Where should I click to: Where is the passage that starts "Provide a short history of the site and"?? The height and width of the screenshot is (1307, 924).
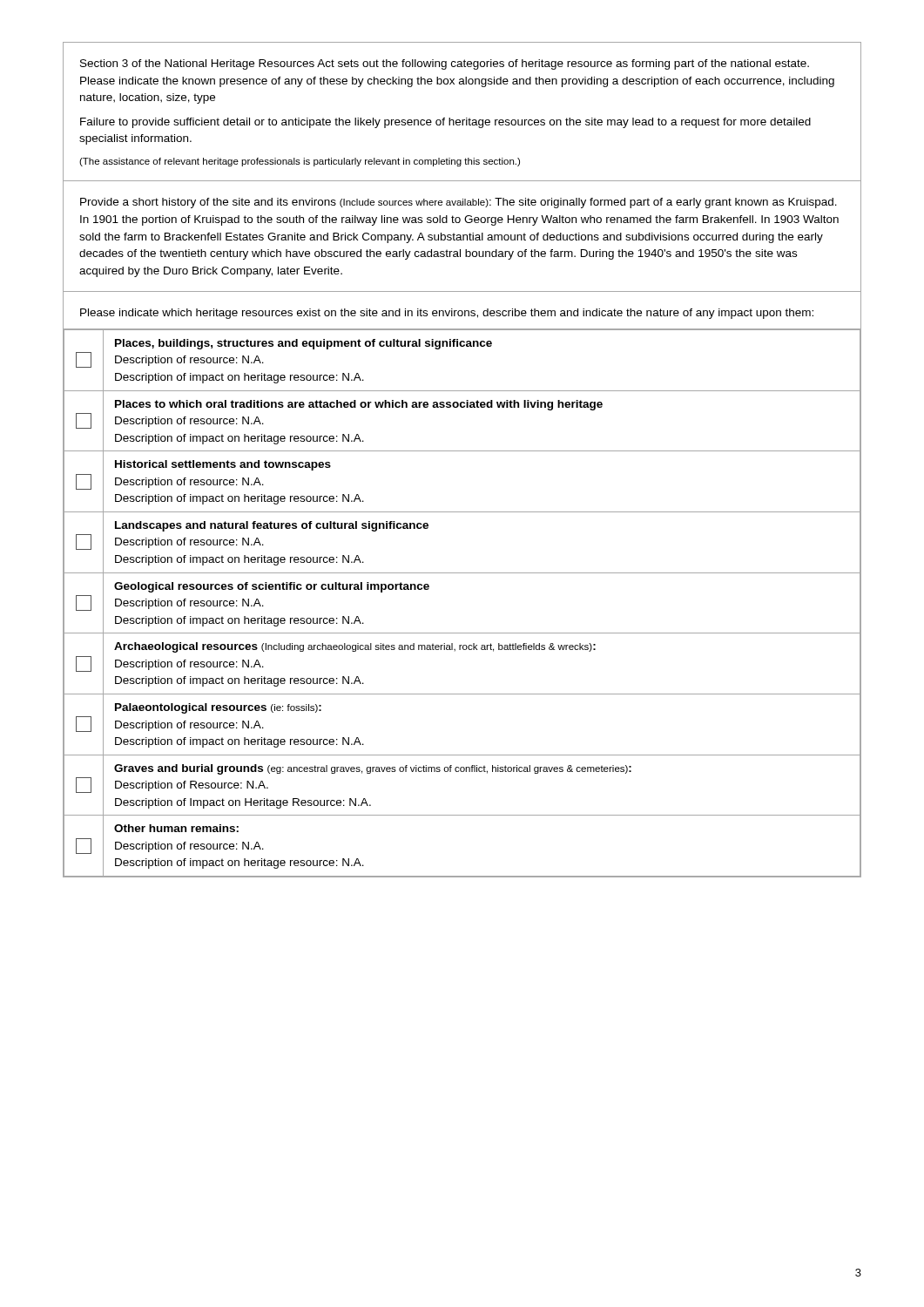(x=462, y=236)
